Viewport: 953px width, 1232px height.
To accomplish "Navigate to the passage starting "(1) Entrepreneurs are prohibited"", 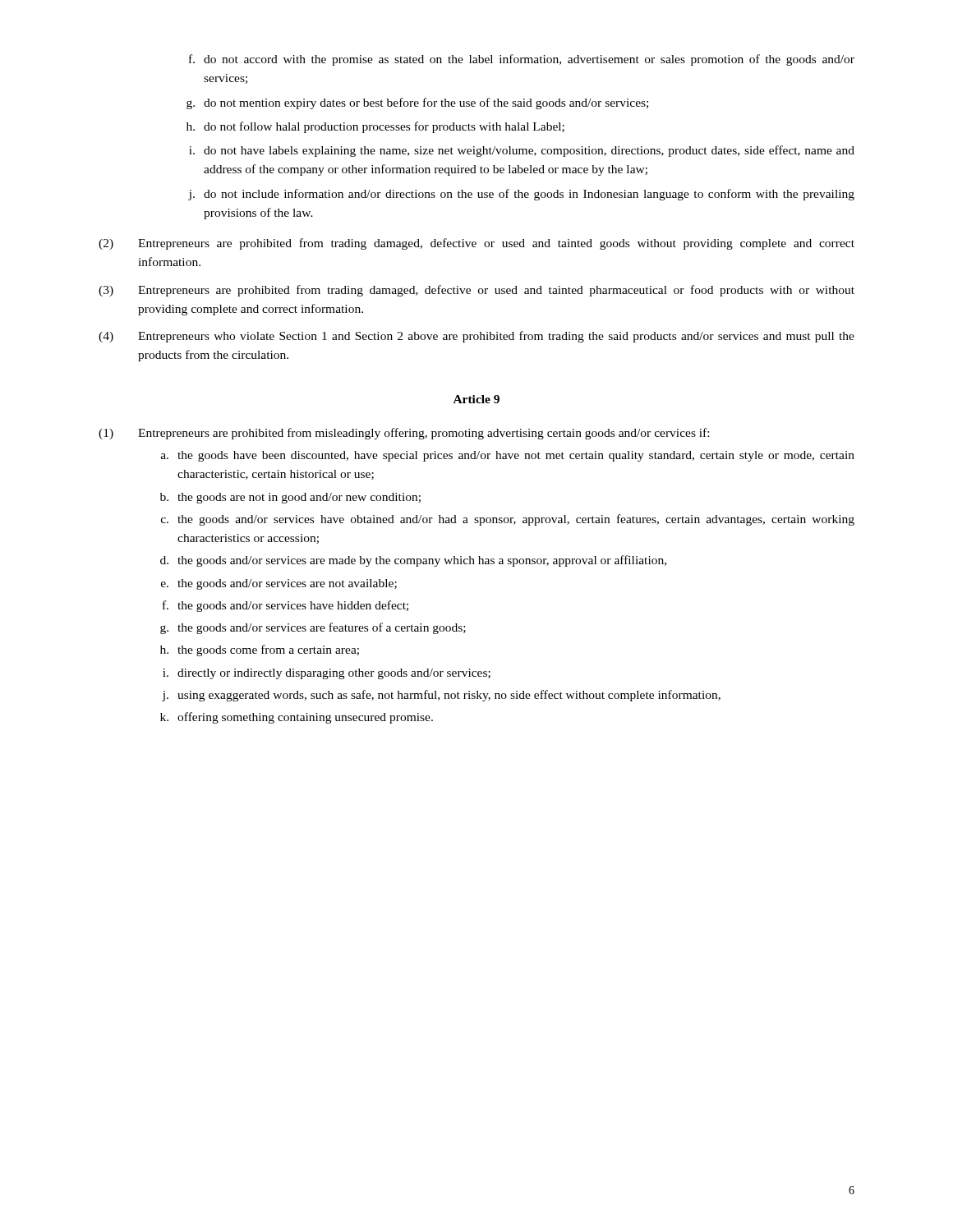I will click(404, 434).
